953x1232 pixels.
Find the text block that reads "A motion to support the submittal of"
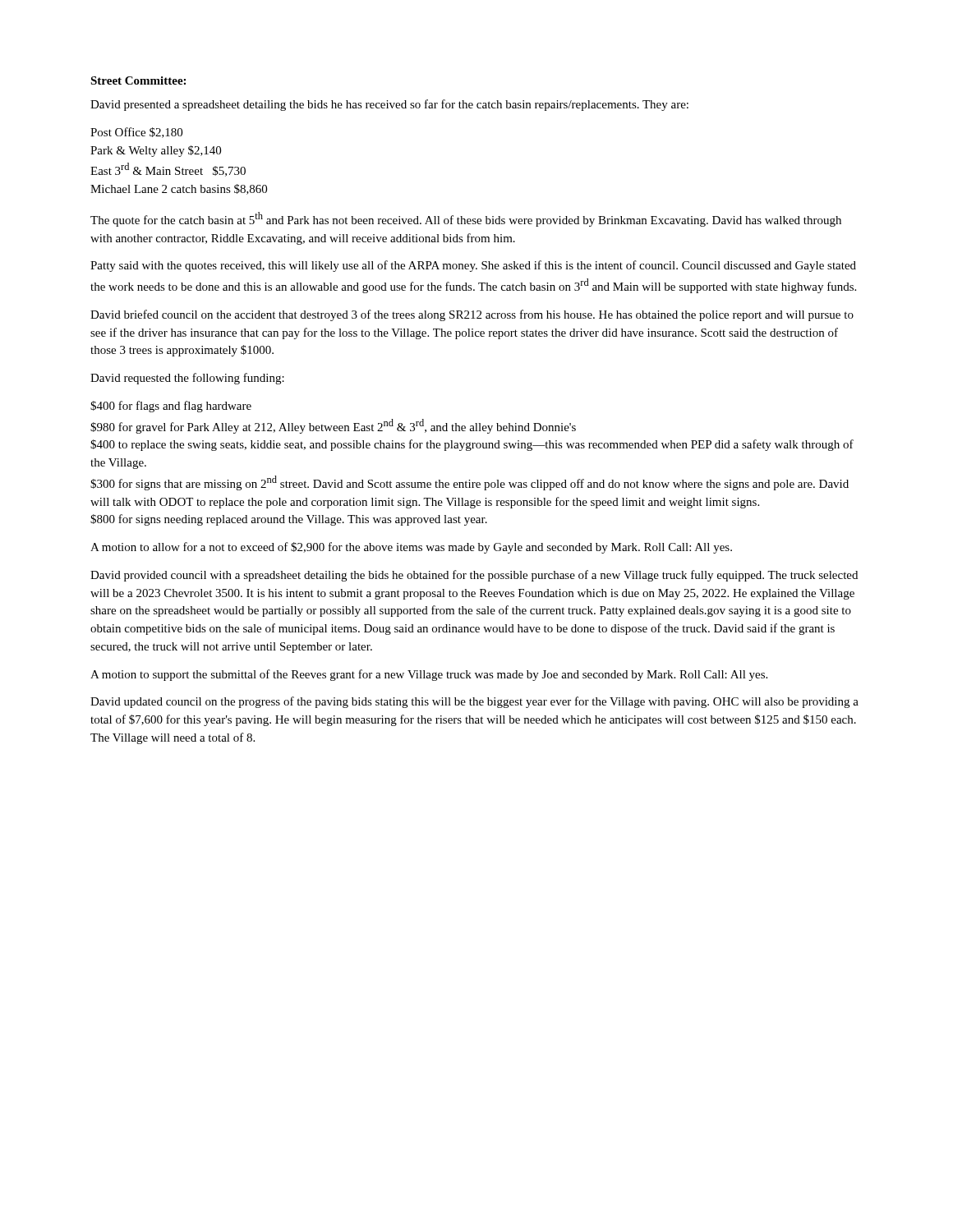point(429,674)
